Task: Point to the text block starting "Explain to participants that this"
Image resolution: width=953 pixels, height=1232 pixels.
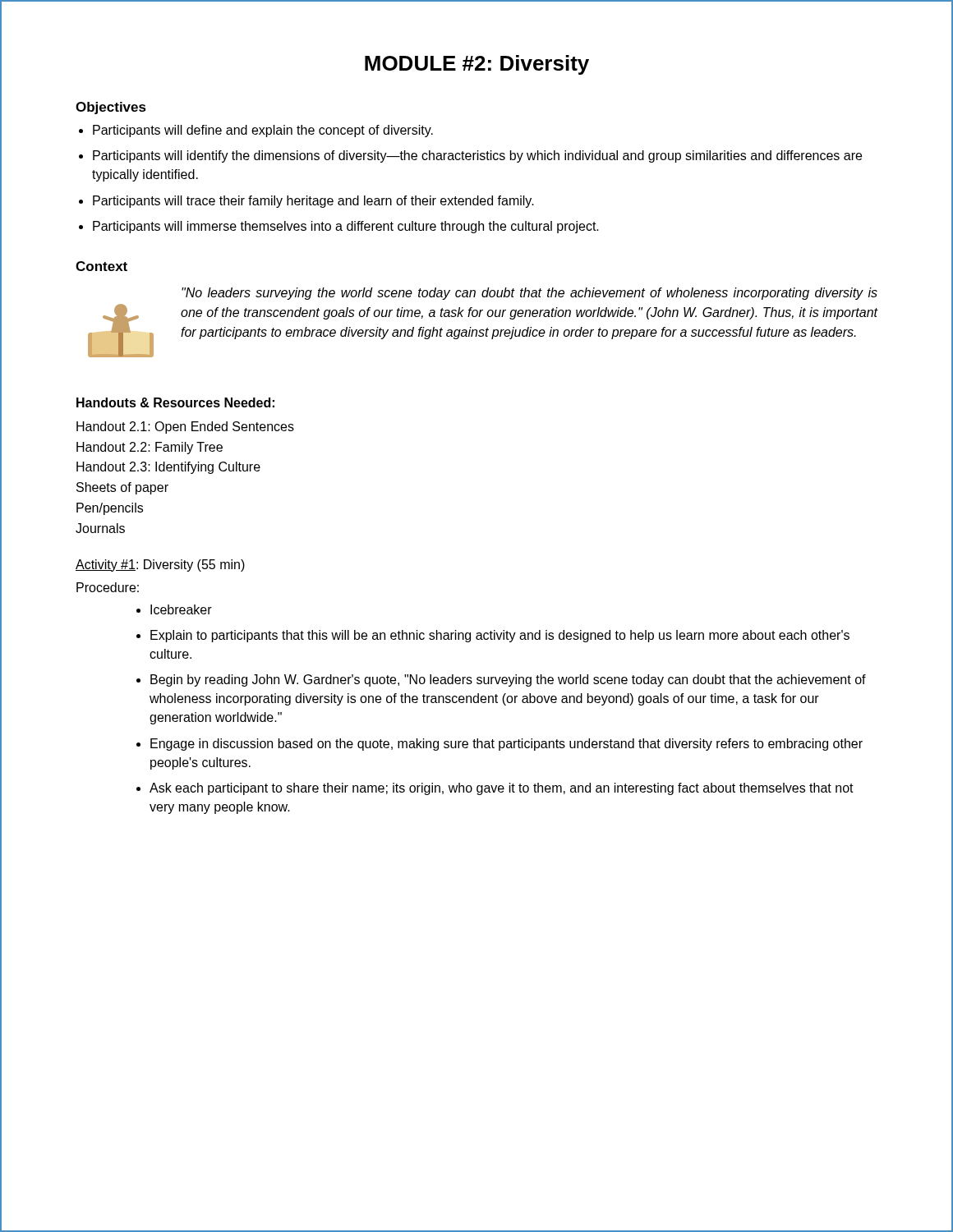Action: 500,645
